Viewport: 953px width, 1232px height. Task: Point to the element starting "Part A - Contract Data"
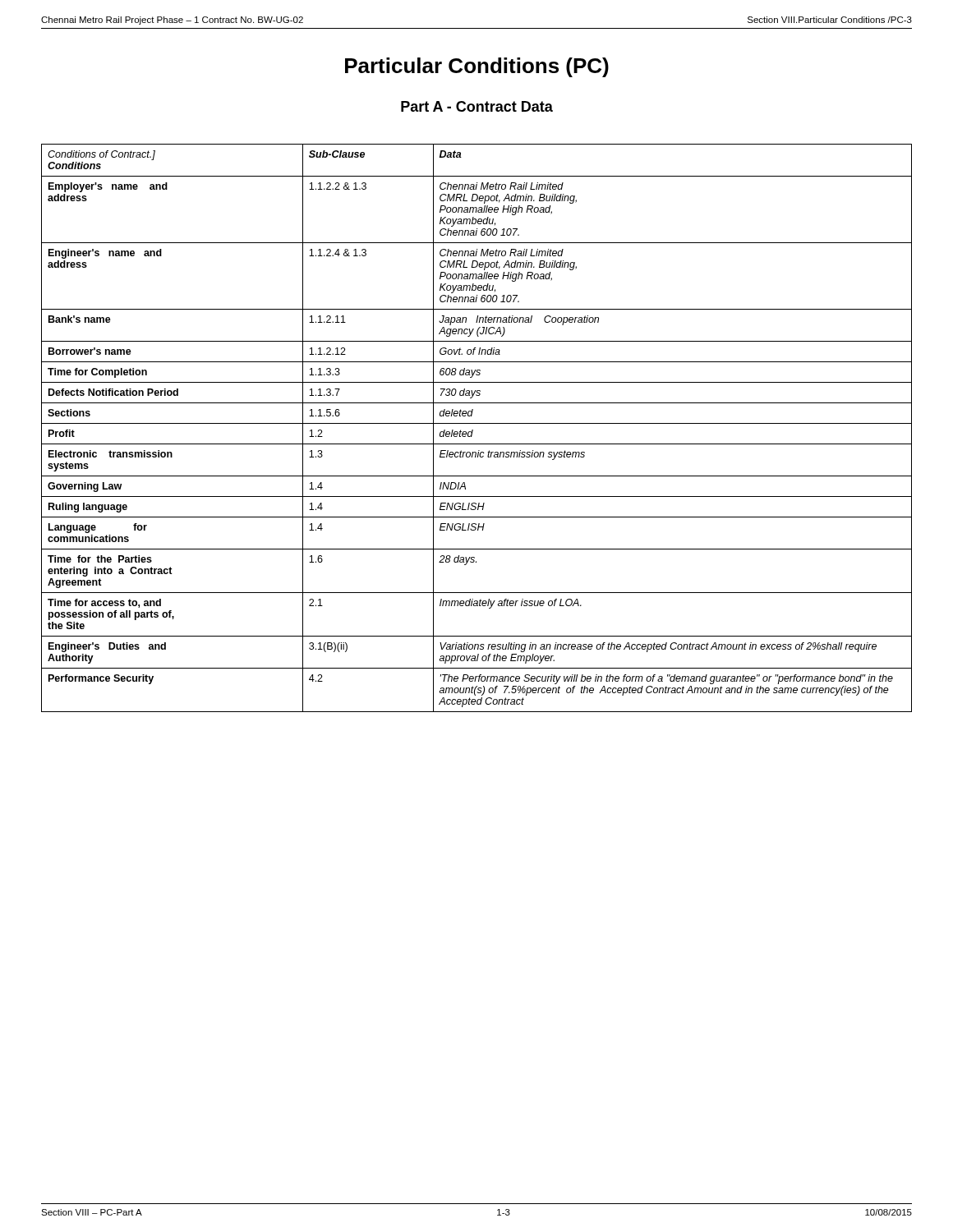[x=476, y=107]
